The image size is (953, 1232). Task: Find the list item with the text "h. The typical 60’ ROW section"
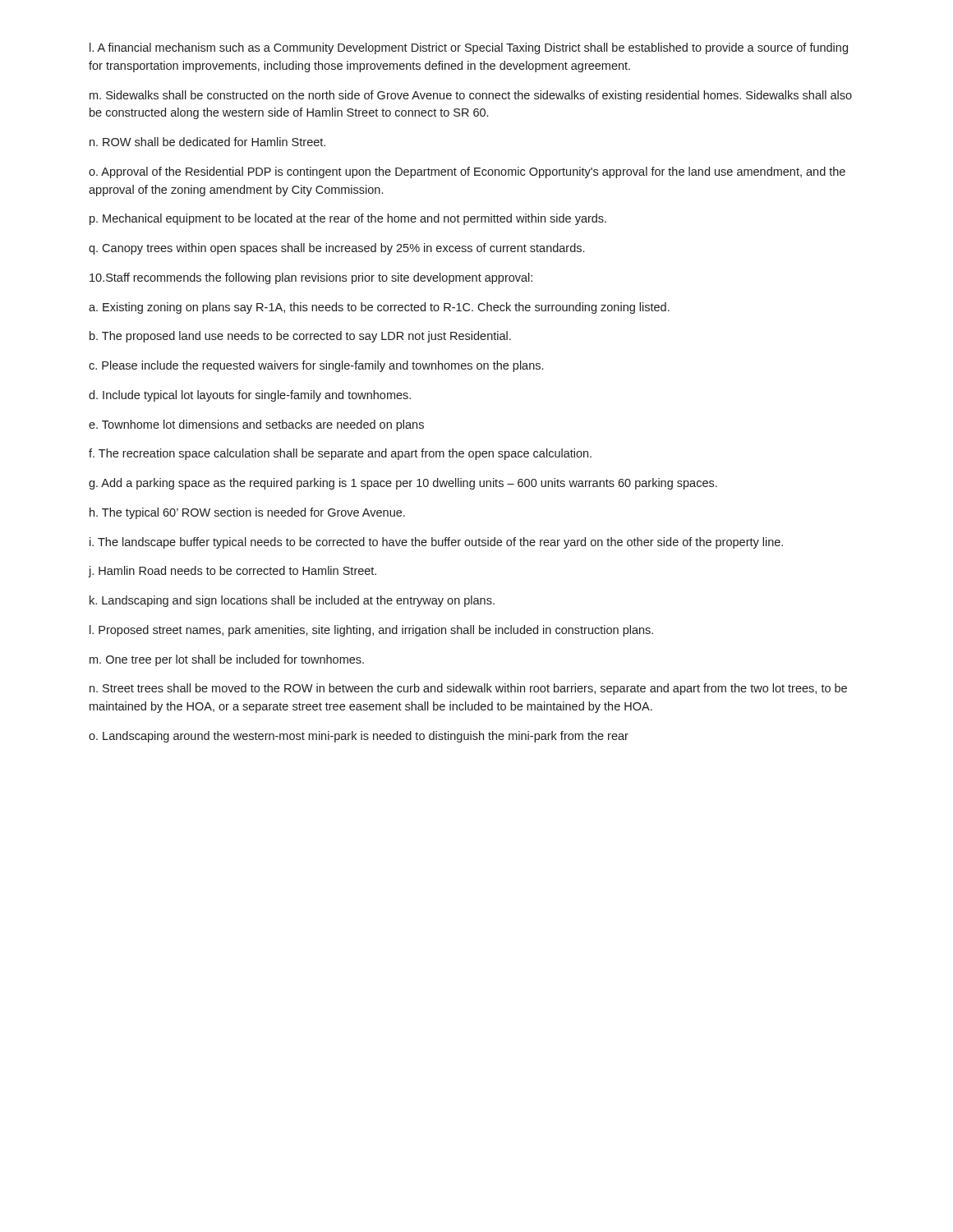[247, 512]
